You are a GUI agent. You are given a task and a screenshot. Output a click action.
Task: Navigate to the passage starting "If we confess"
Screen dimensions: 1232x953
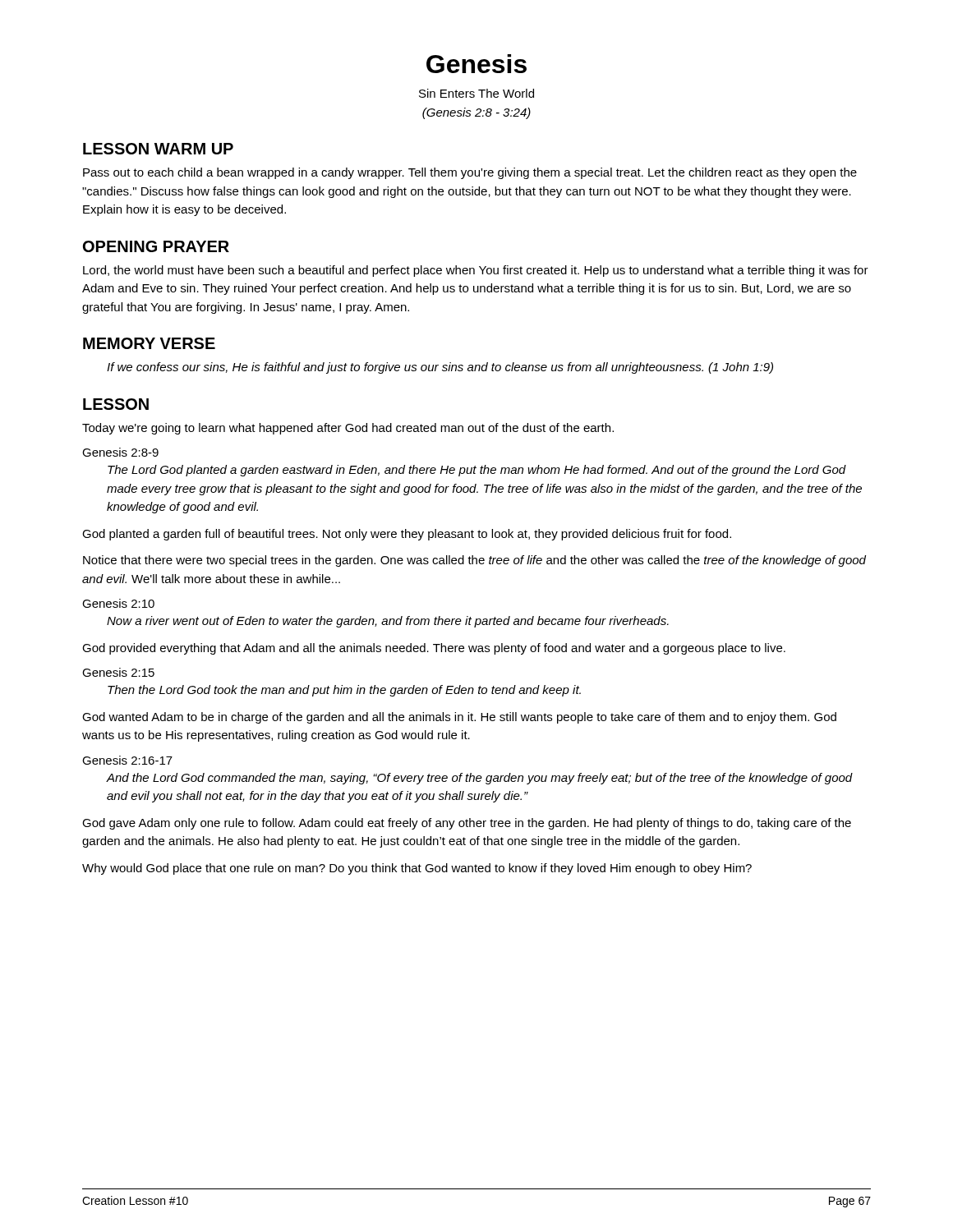click(x=440, y=367)
